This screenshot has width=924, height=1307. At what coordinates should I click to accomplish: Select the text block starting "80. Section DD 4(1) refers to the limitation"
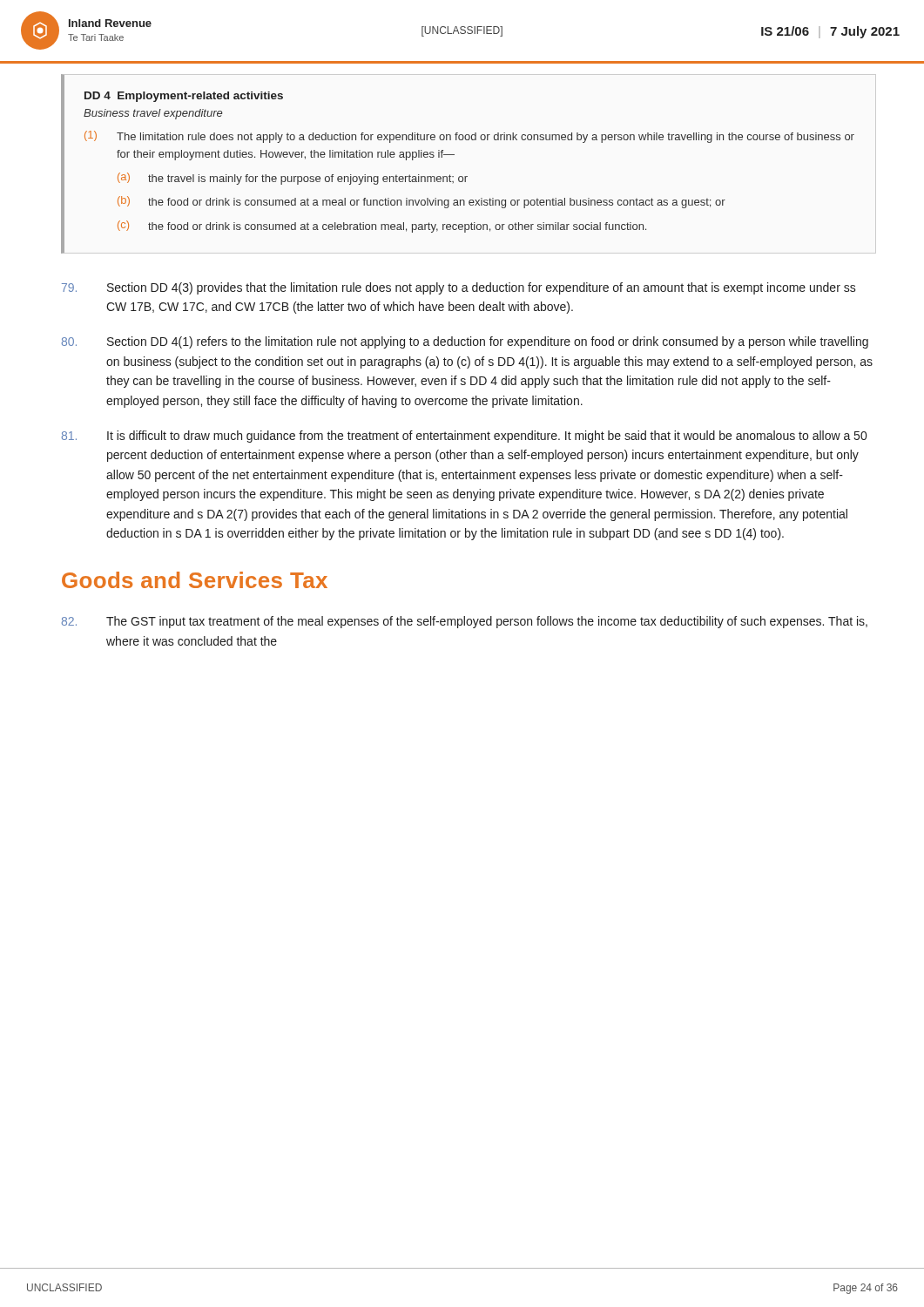click(469, 371)
